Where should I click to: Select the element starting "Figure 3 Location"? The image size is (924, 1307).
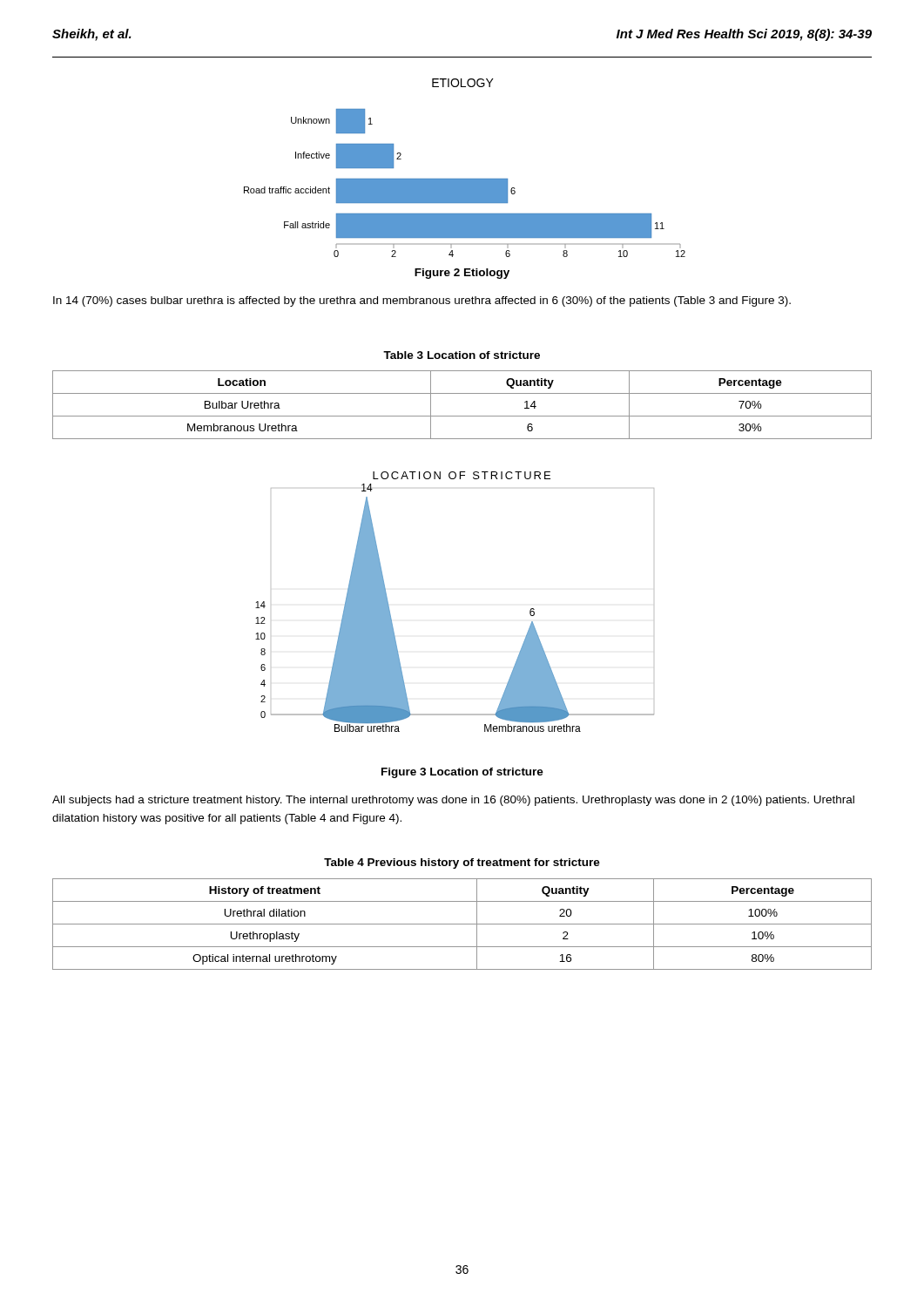tap(462, 772)
